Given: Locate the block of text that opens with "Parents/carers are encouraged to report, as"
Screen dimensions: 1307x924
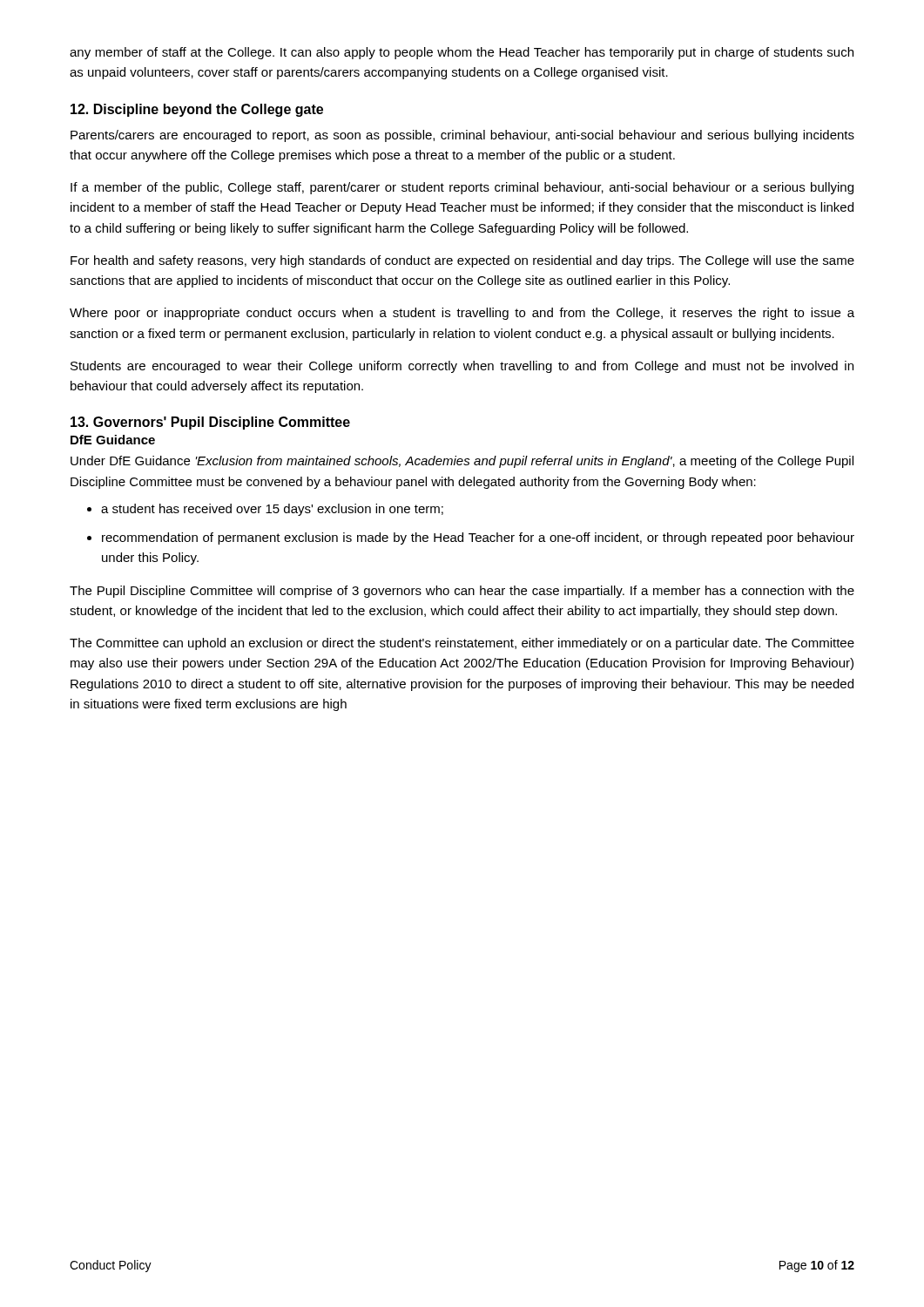Looking at the screenshot, I should [462, 144].
